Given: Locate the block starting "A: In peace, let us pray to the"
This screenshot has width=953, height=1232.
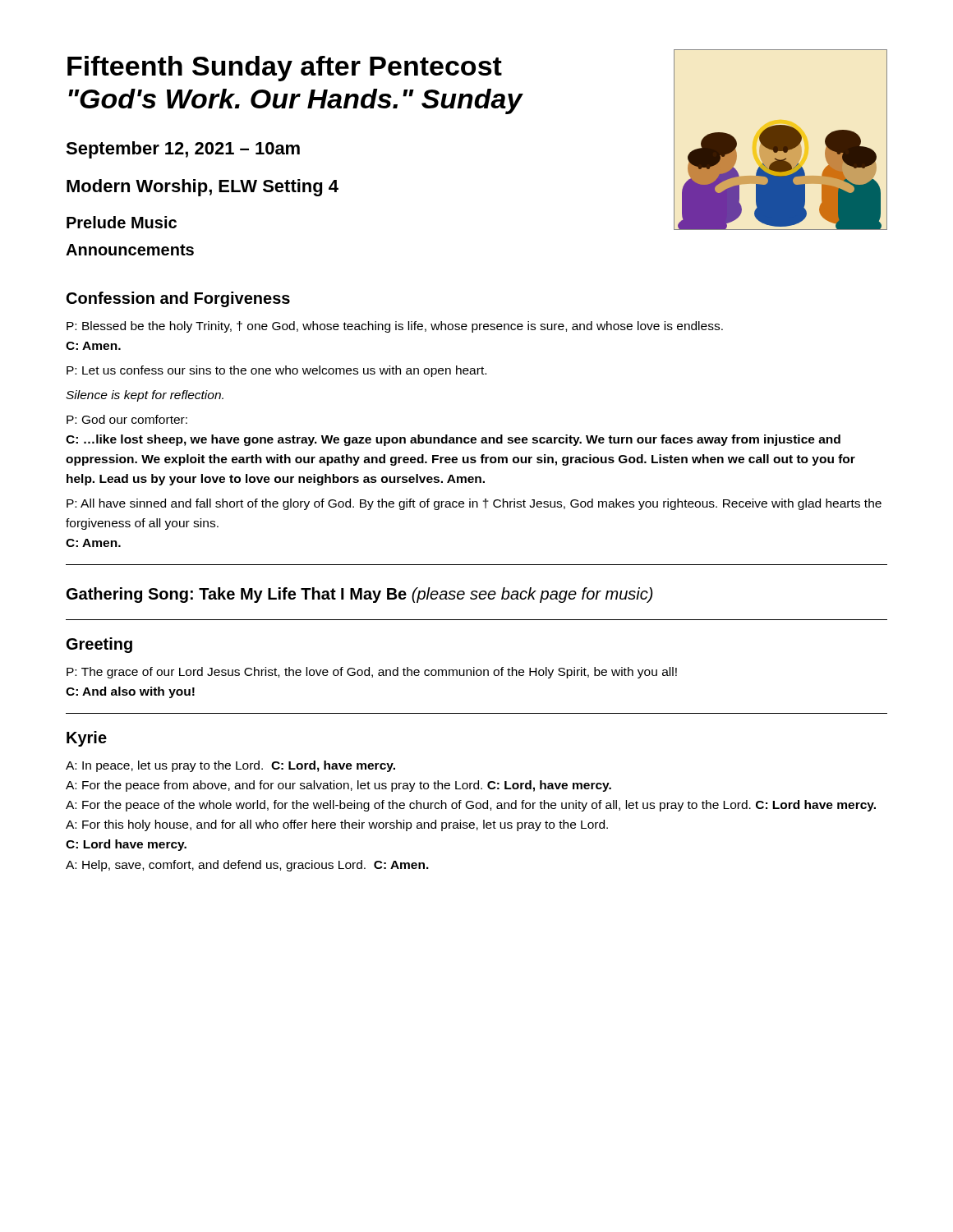Looking at the screenshot, I should (x=471, y=815).
